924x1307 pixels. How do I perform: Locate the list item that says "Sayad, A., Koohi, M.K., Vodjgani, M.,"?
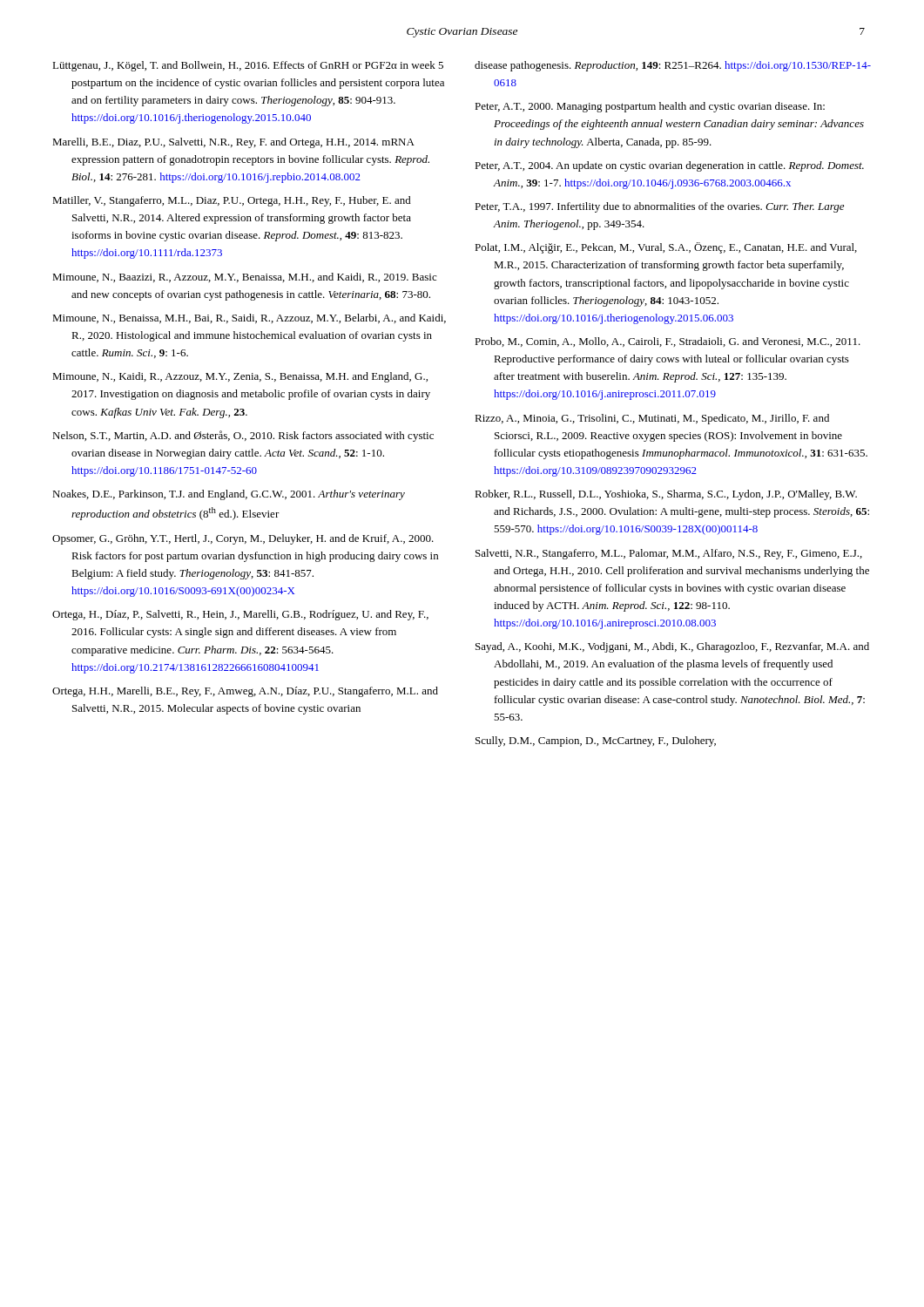click(x=672, y=681)
